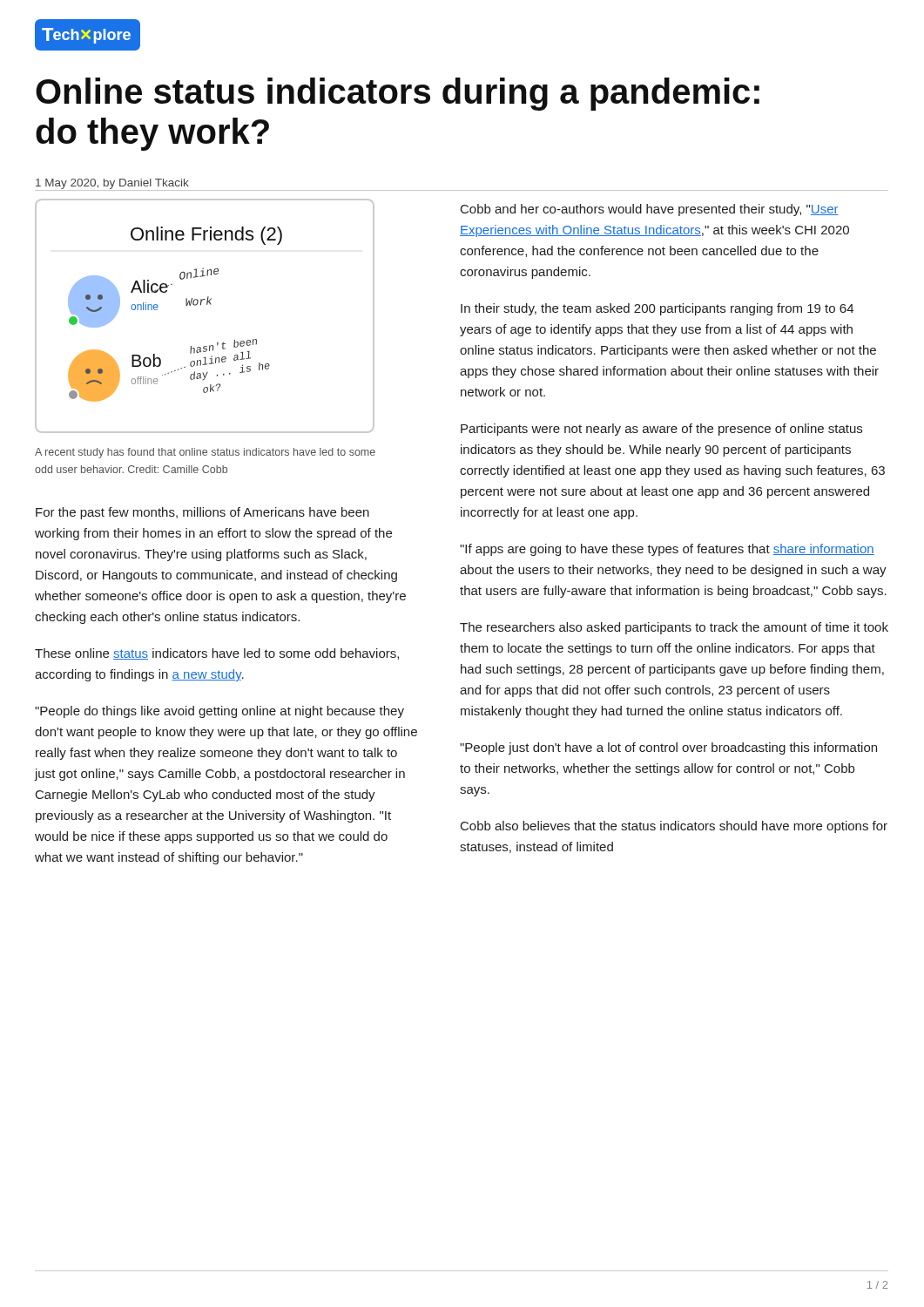
Task: Click on the text block that says "In their study,"
Action: [669, 350]
